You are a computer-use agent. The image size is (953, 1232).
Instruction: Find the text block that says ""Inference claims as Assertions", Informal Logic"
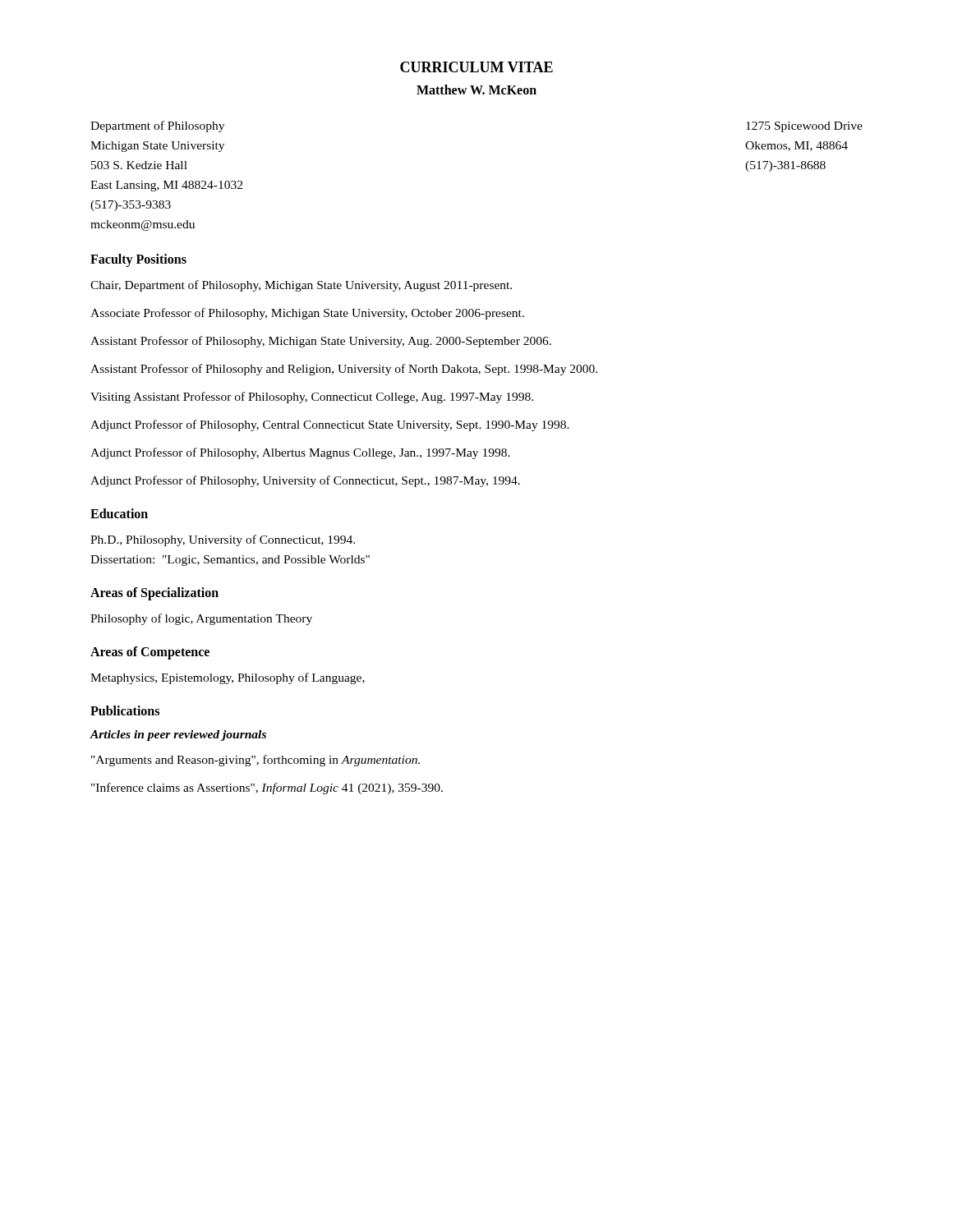[267, 787]
